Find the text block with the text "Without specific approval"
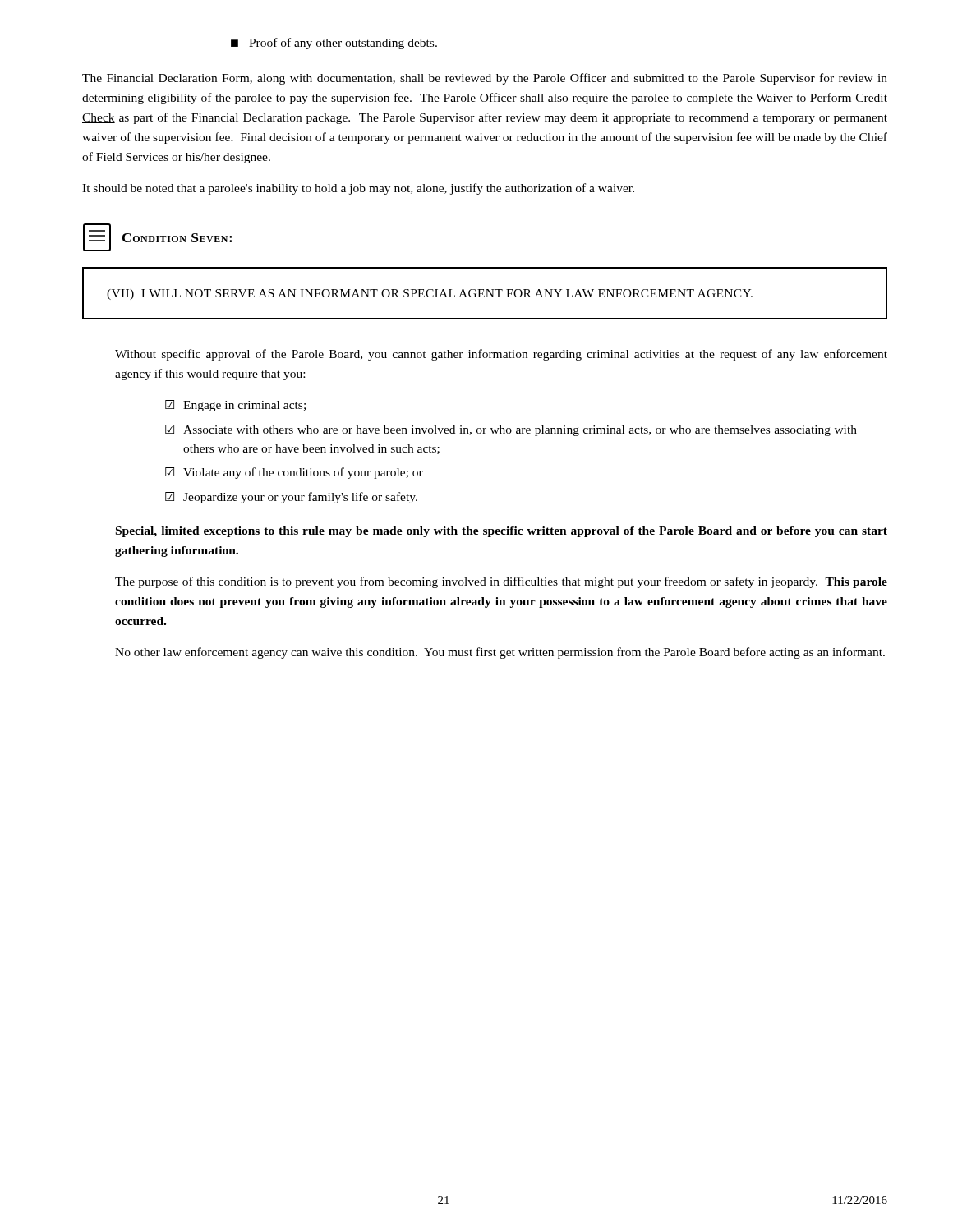 (x=501, y=364)
